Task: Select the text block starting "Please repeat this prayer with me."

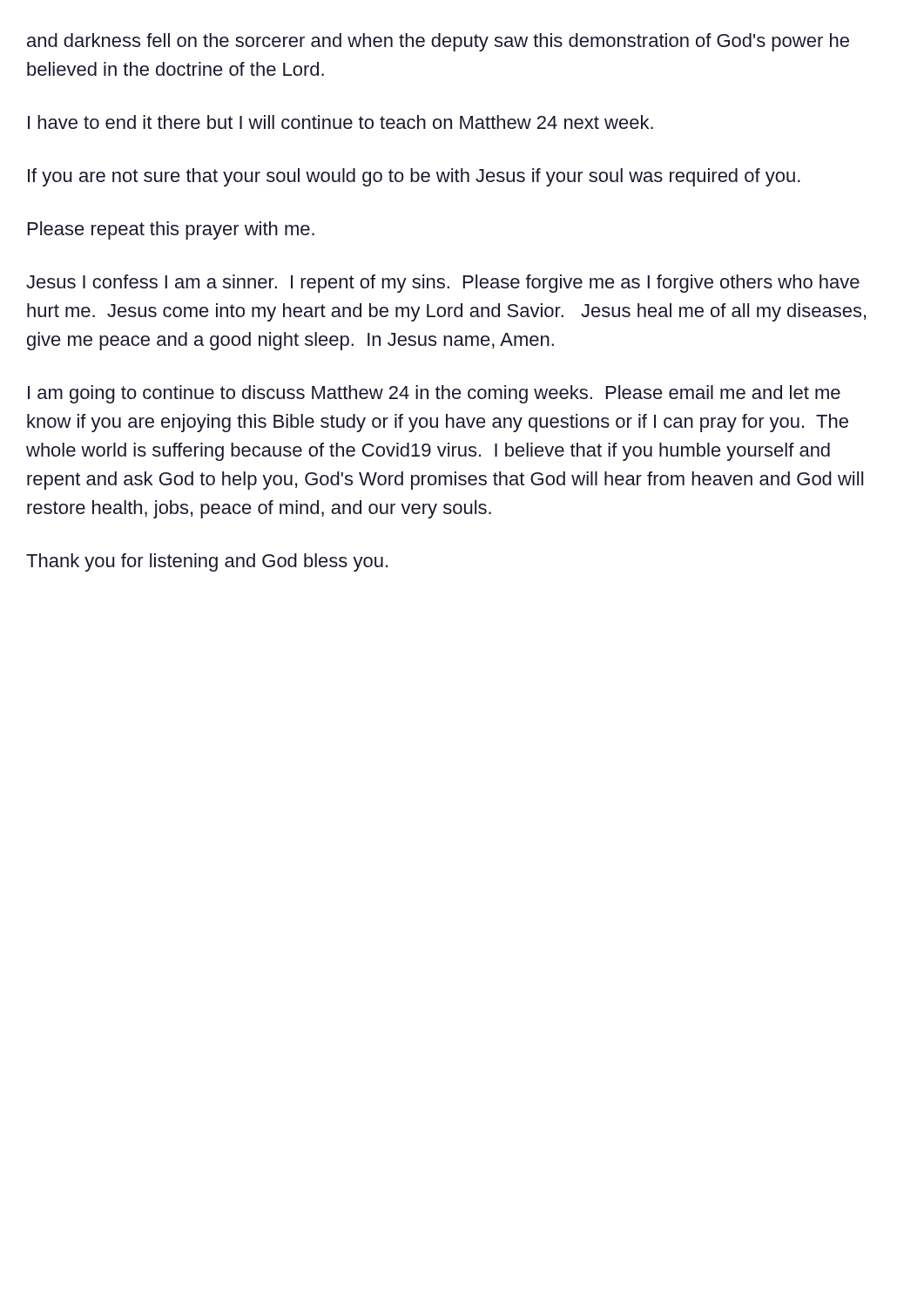Action: click(x=171, y=229)
